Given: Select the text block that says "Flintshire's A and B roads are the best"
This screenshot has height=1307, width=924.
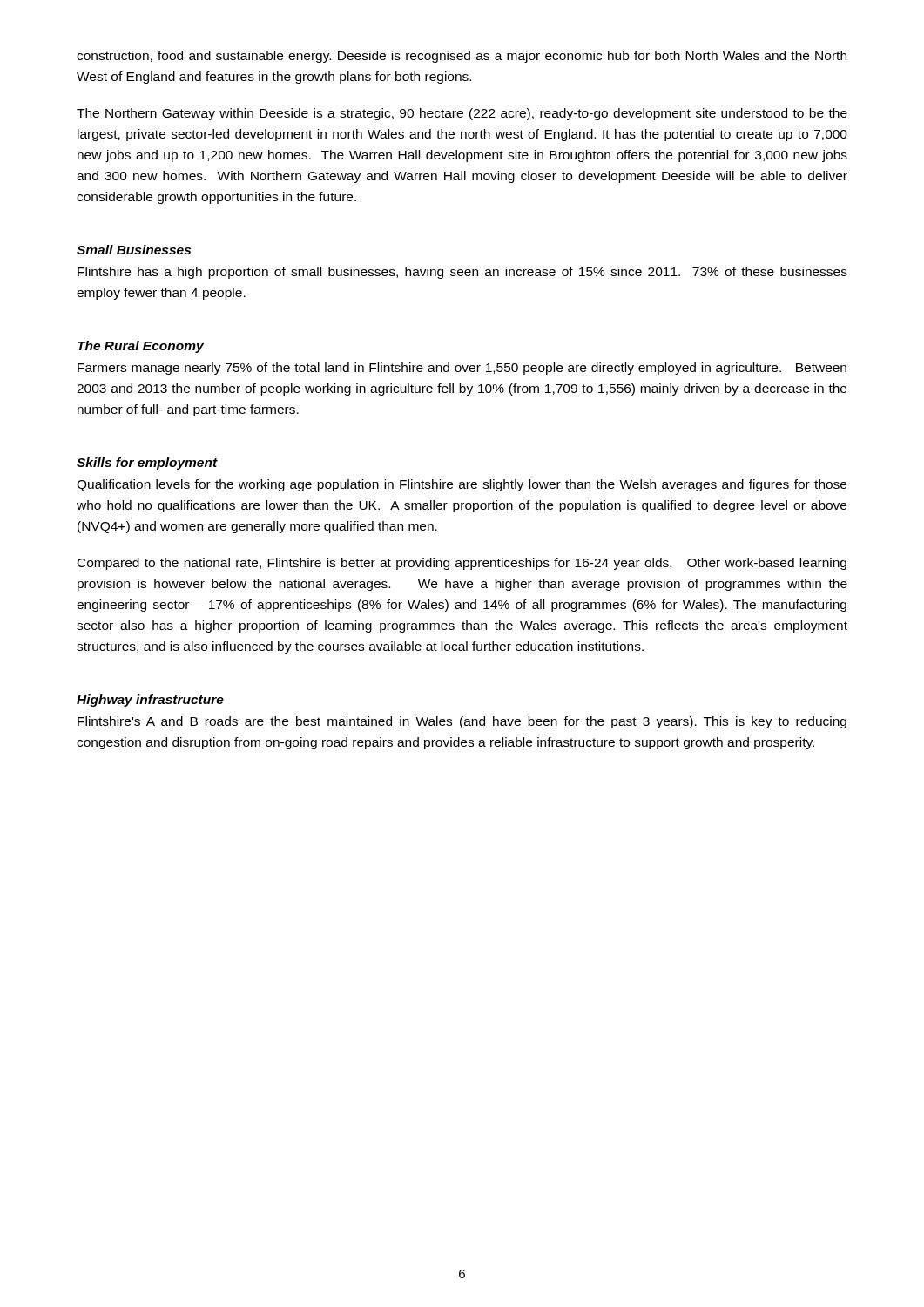Looking at the screenshot, I should pos(462,732).
